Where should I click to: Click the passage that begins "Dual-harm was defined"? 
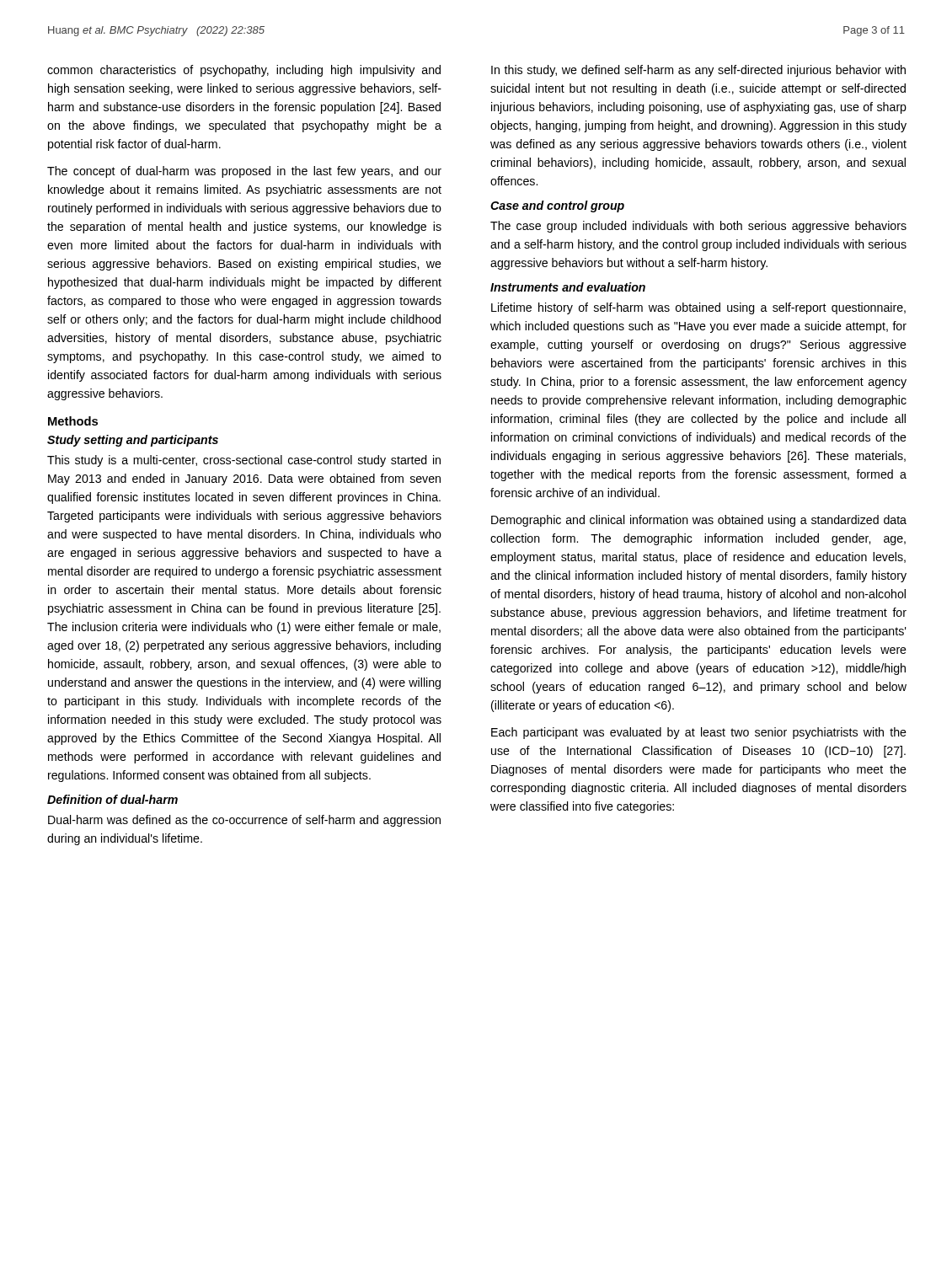pyautogui.click(x=244, y=829)
